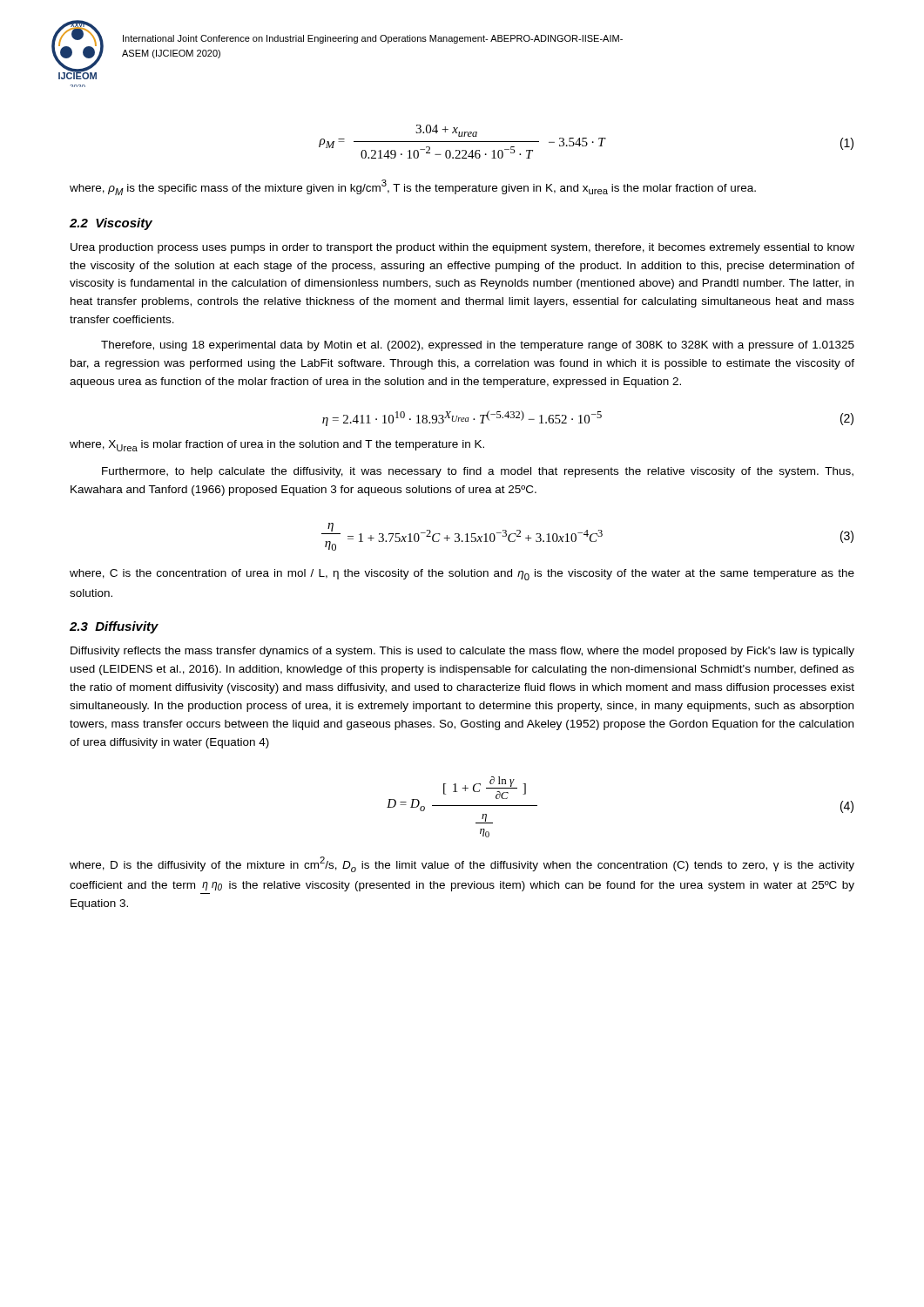924x1307 pixels.
Task: Click on the block starting "Urea production process uses pumps in order to"
Action: (462, 283)
